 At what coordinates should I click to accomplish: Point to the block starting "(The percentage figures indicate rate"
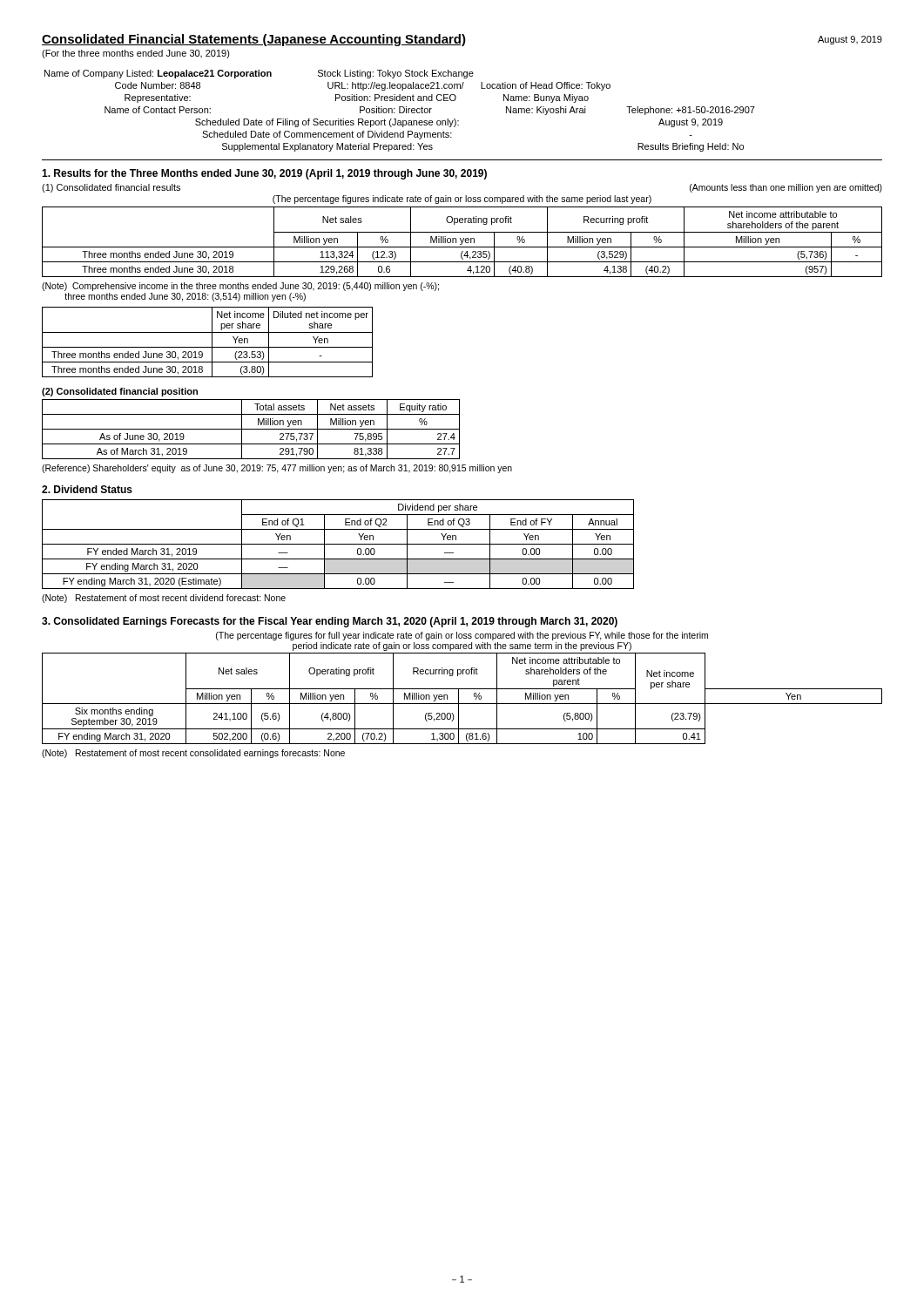[x=462, y=199]
